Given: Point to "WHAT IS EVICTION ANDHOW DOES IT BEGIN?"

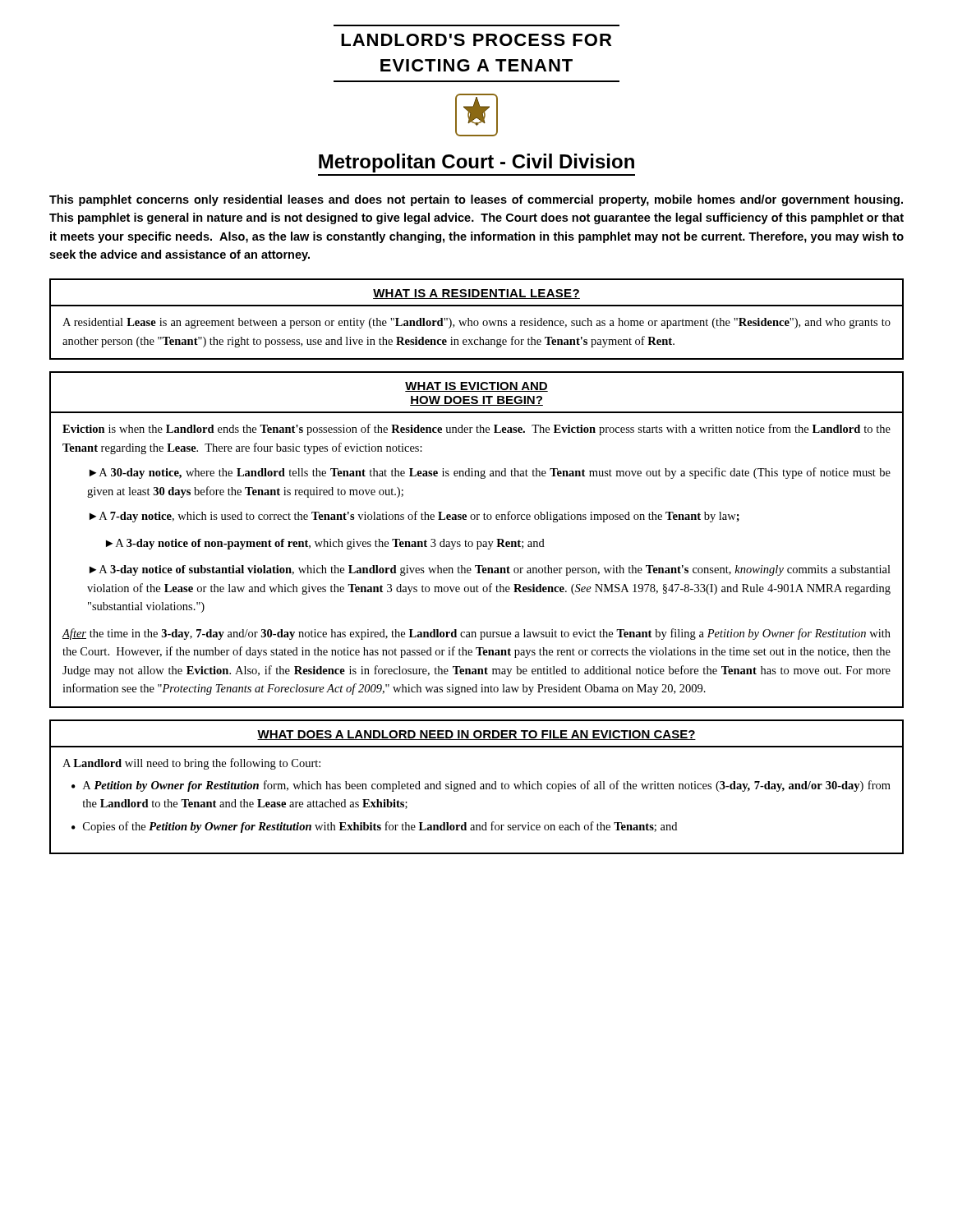Looking at the screenshot, I should point(476,393).
